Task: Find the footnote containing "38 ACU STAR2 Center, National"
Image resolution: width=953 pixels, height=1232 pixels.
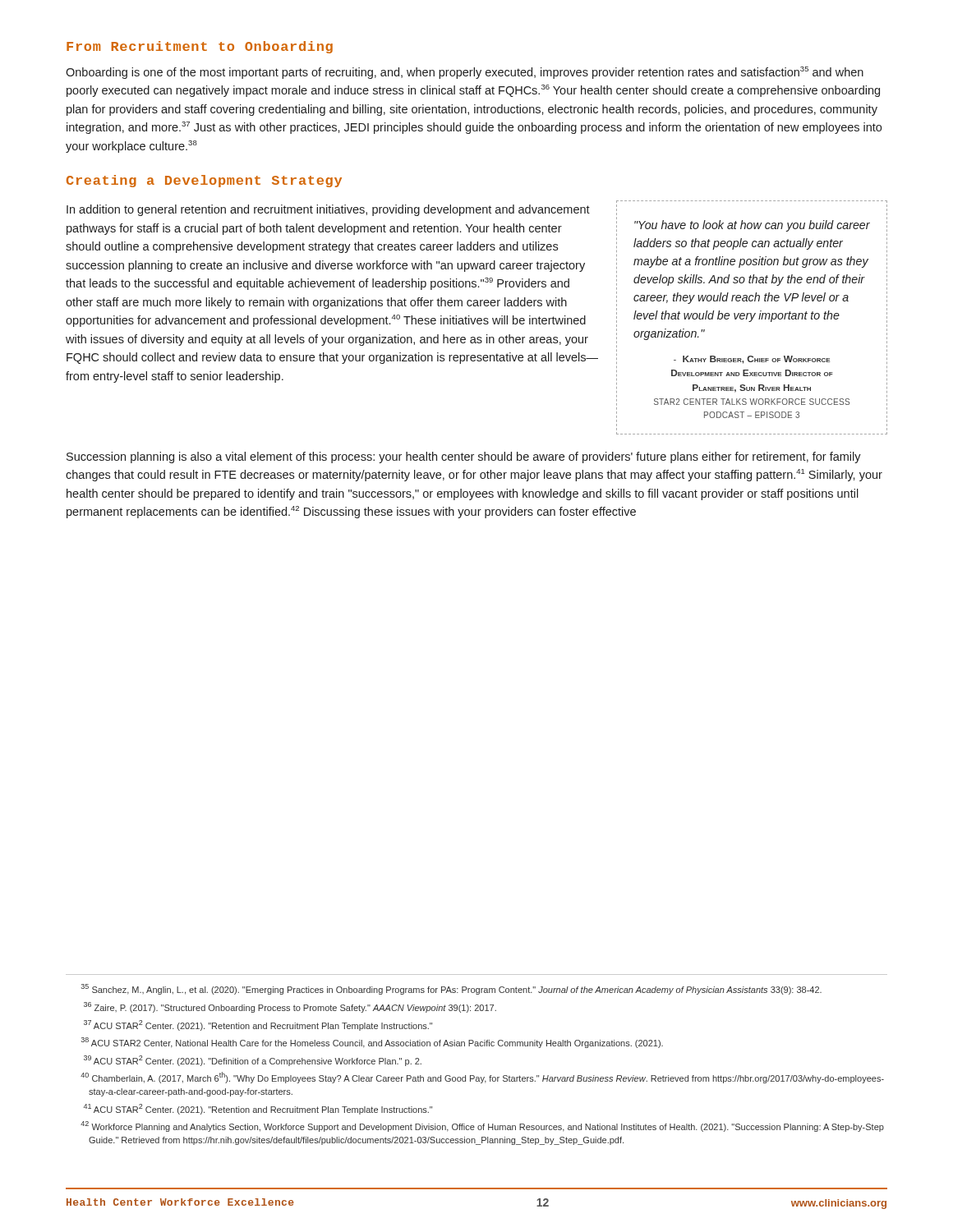Action: [365, 1042]
